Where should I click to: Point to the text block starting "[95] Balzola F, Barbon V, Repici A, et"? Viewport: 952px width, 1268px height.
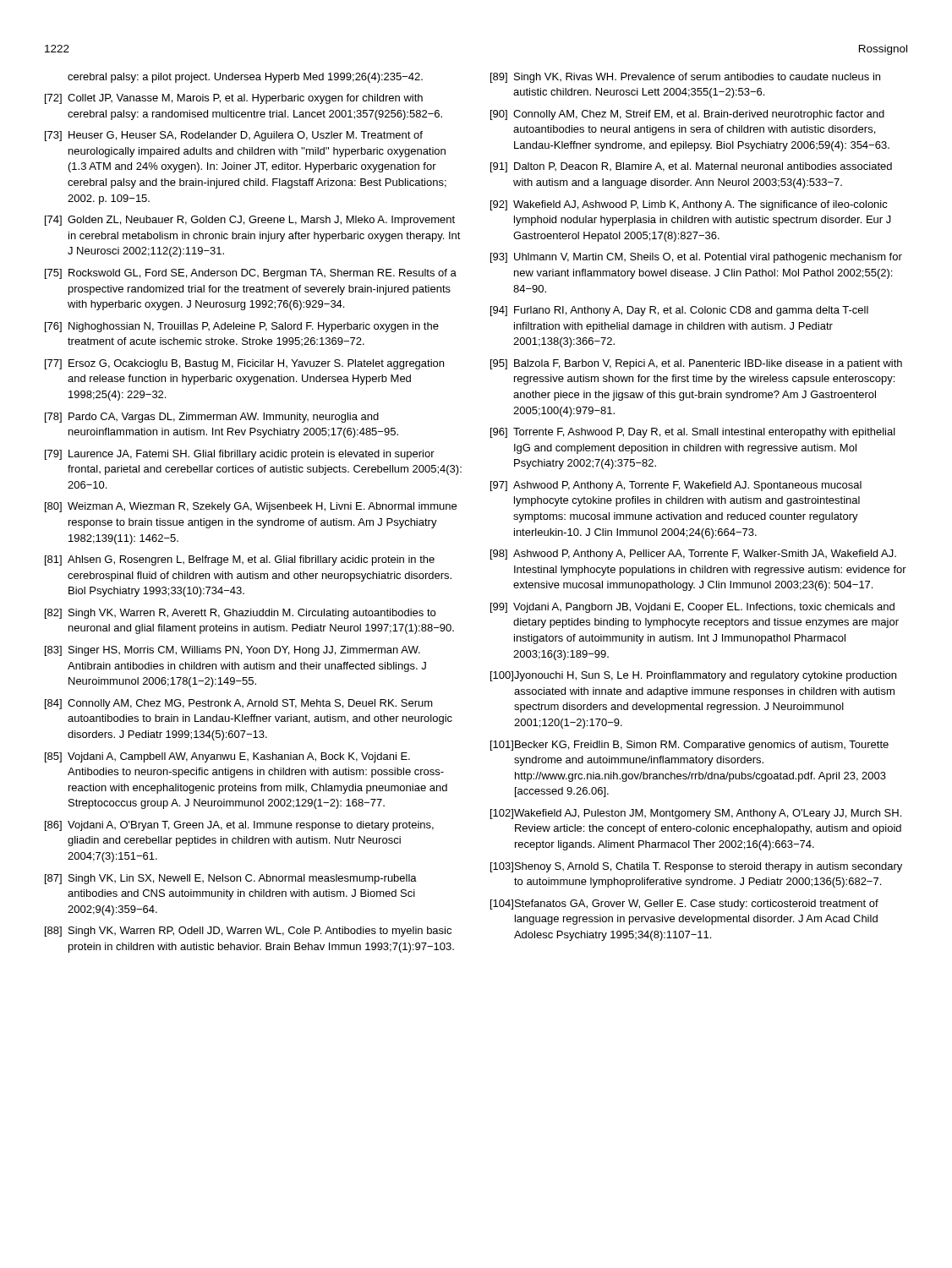click(699, 387)
